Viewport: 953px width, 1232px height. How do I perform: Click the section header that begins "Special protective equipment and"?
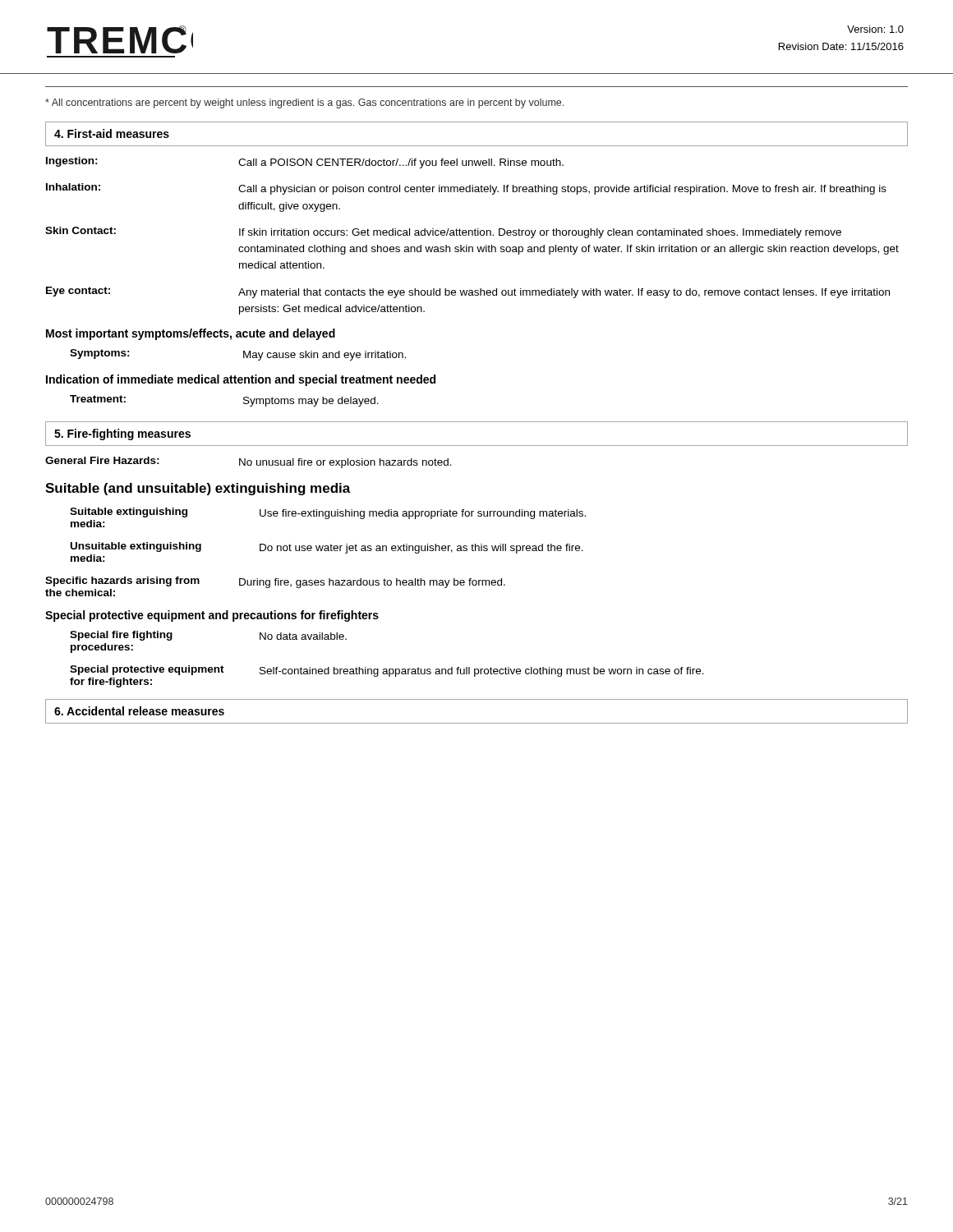click(212, 615)
